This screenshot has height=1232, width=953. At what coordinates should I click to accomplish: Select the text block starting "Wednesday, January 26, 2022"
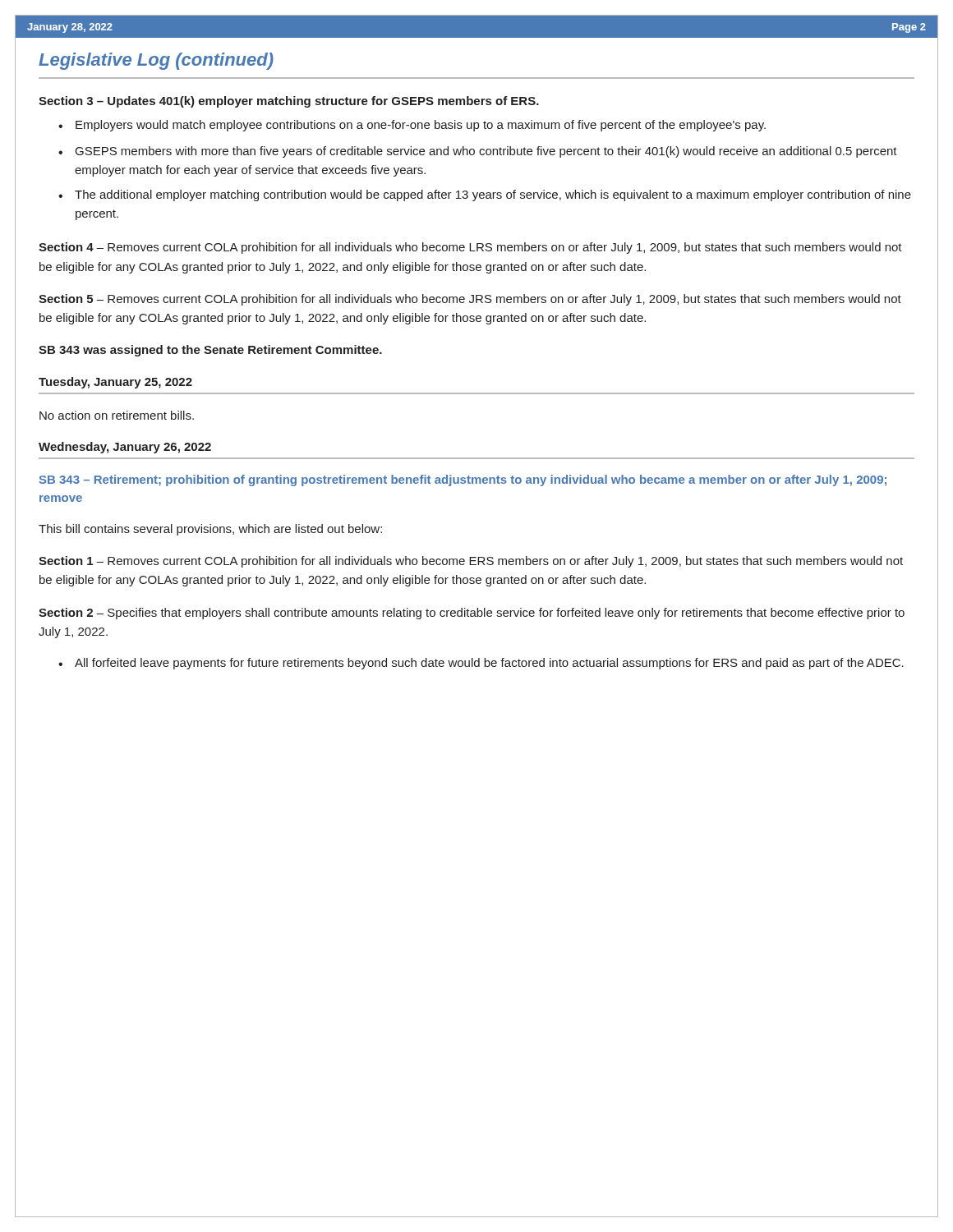(125, 446)
